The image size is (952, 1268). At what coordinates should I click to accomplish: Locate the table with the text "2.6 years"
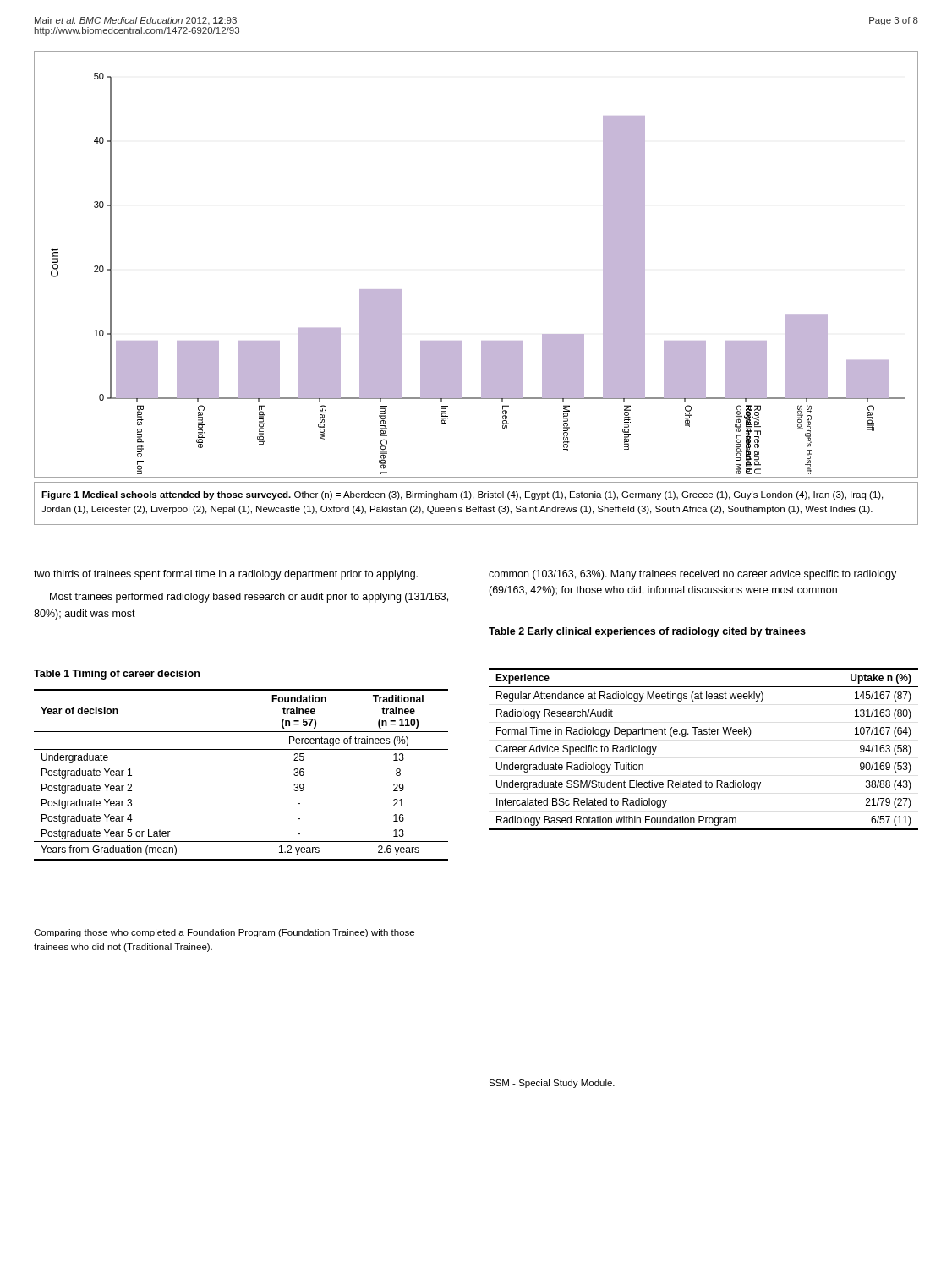pyautogui.click(x=241, y=775)
